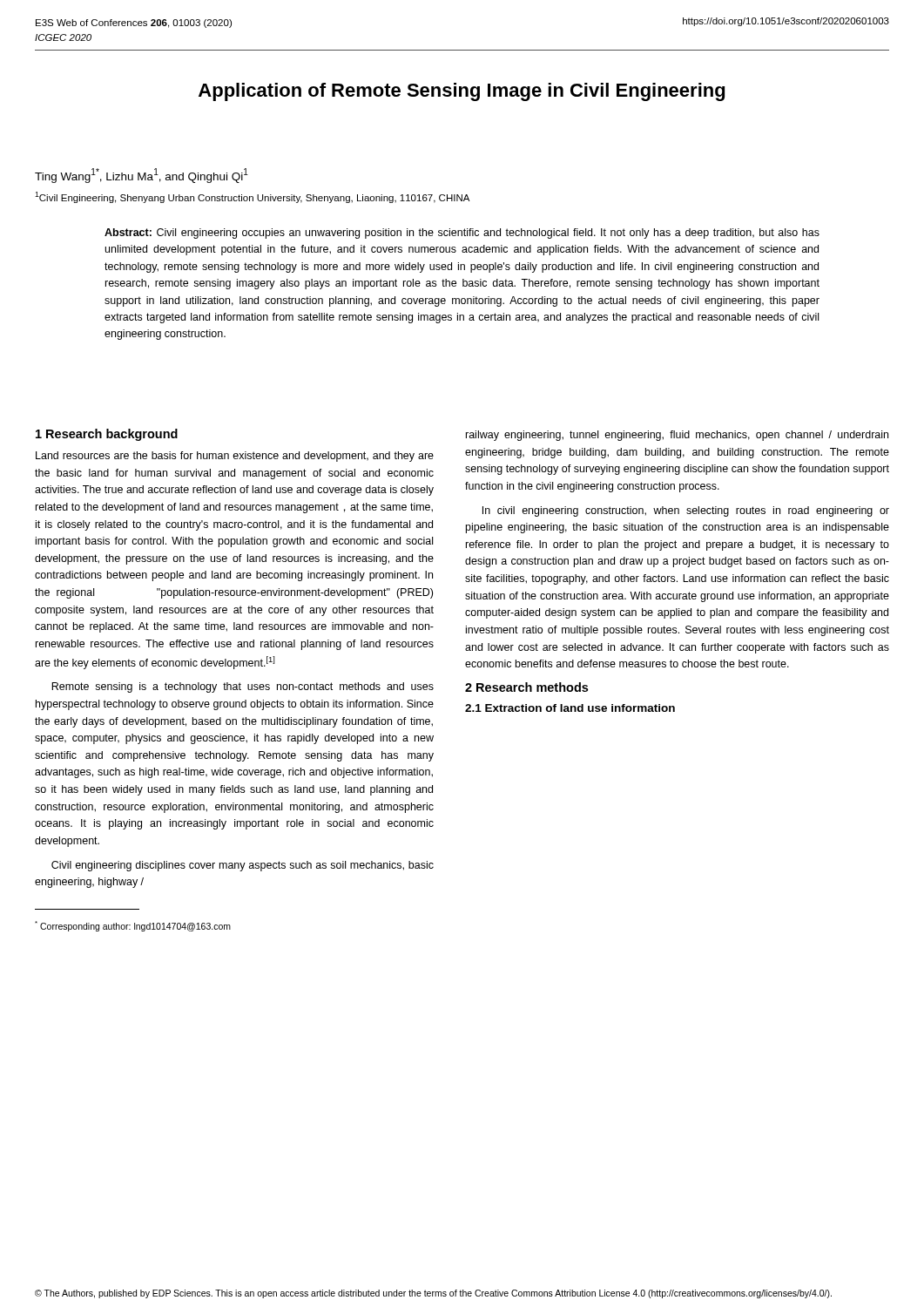Locate the text block containing "1Civil Engineering, Shenyang Urban Construction University, Shenyang,"
Screen dimensions: 1307x924
(x=252, y=196)
